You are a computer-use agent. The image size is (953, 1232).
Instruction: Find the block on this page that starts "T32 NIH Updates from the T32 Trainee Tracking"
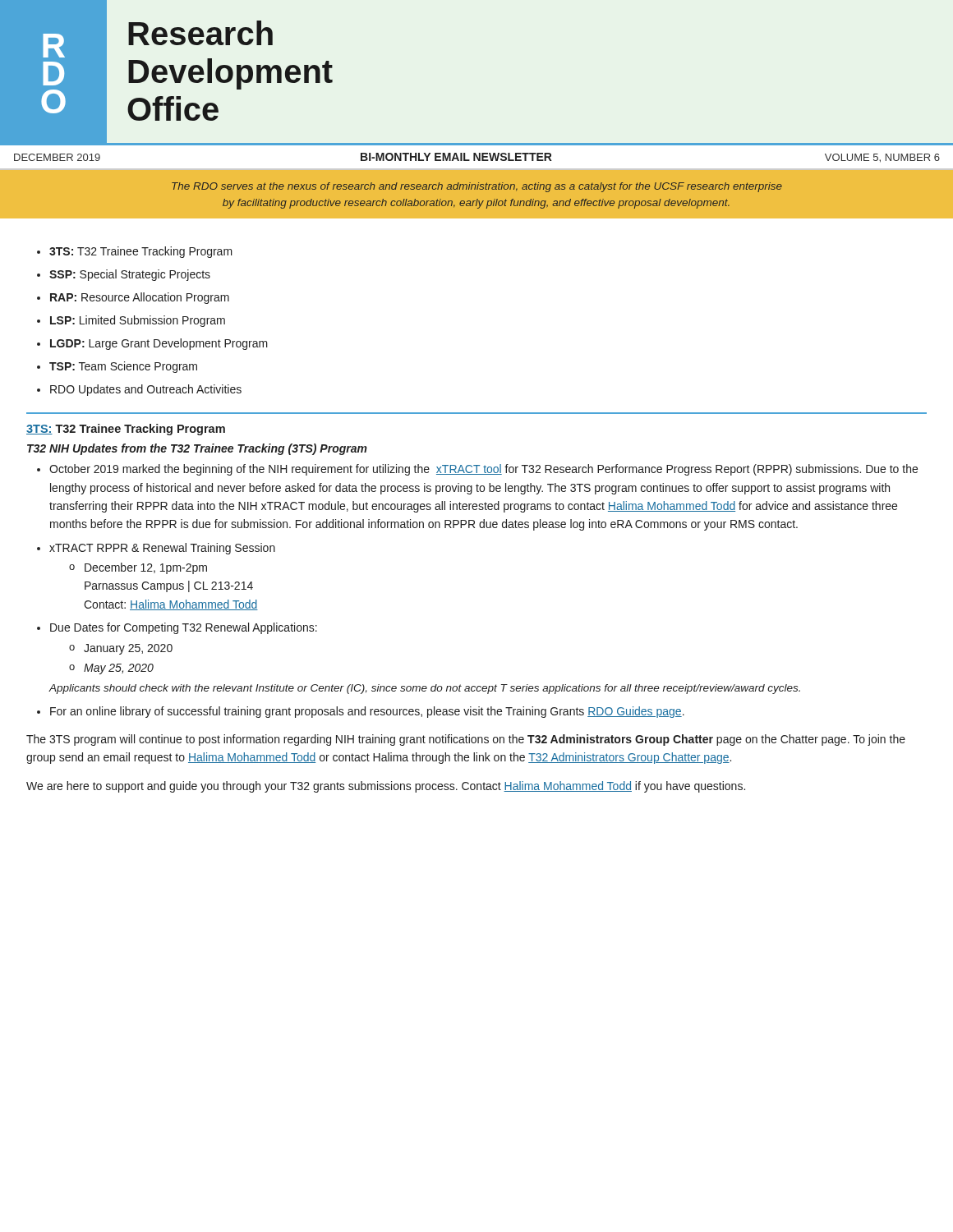click(197, 449)
